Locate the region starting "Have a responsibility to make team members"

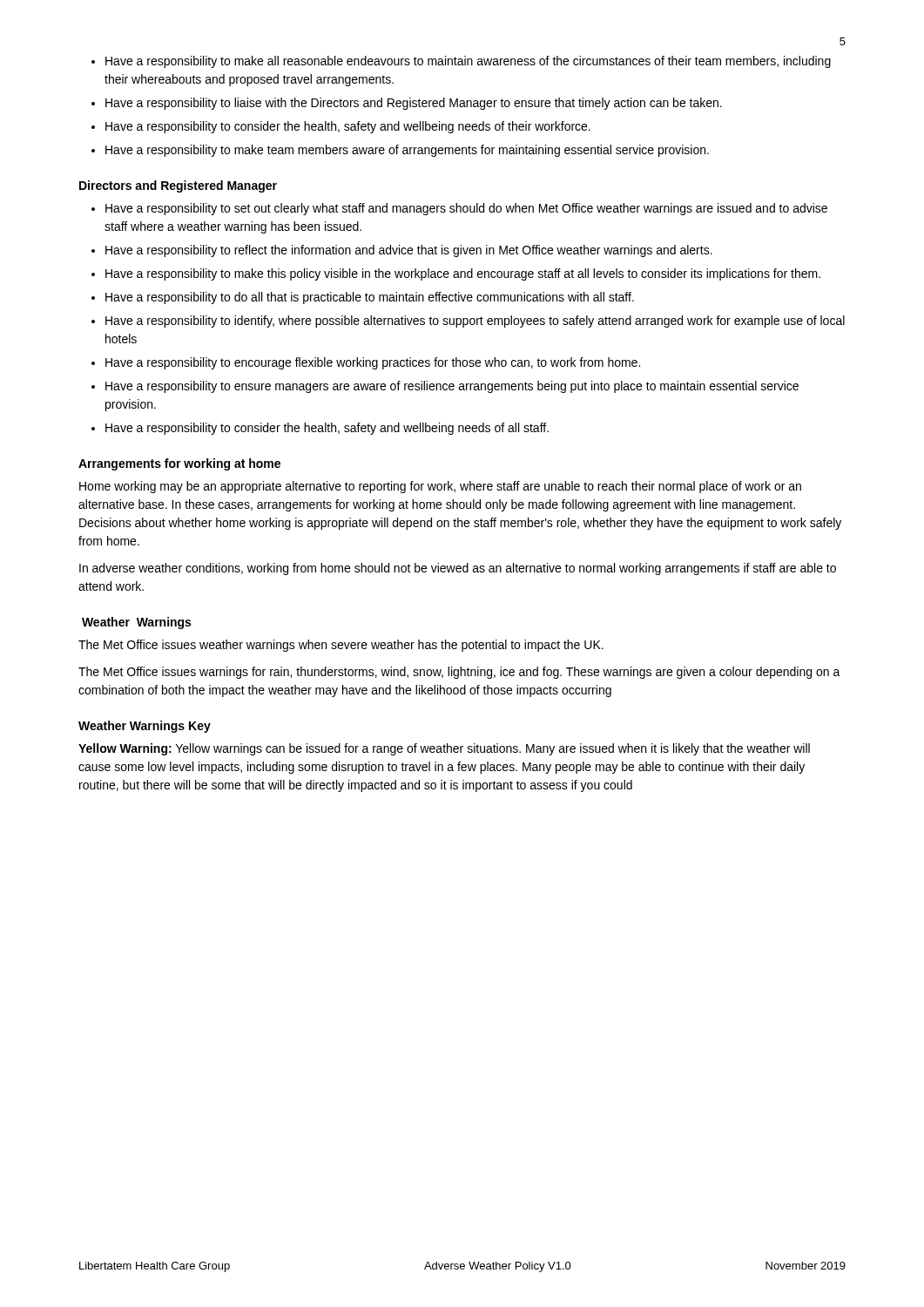point(407,150)
